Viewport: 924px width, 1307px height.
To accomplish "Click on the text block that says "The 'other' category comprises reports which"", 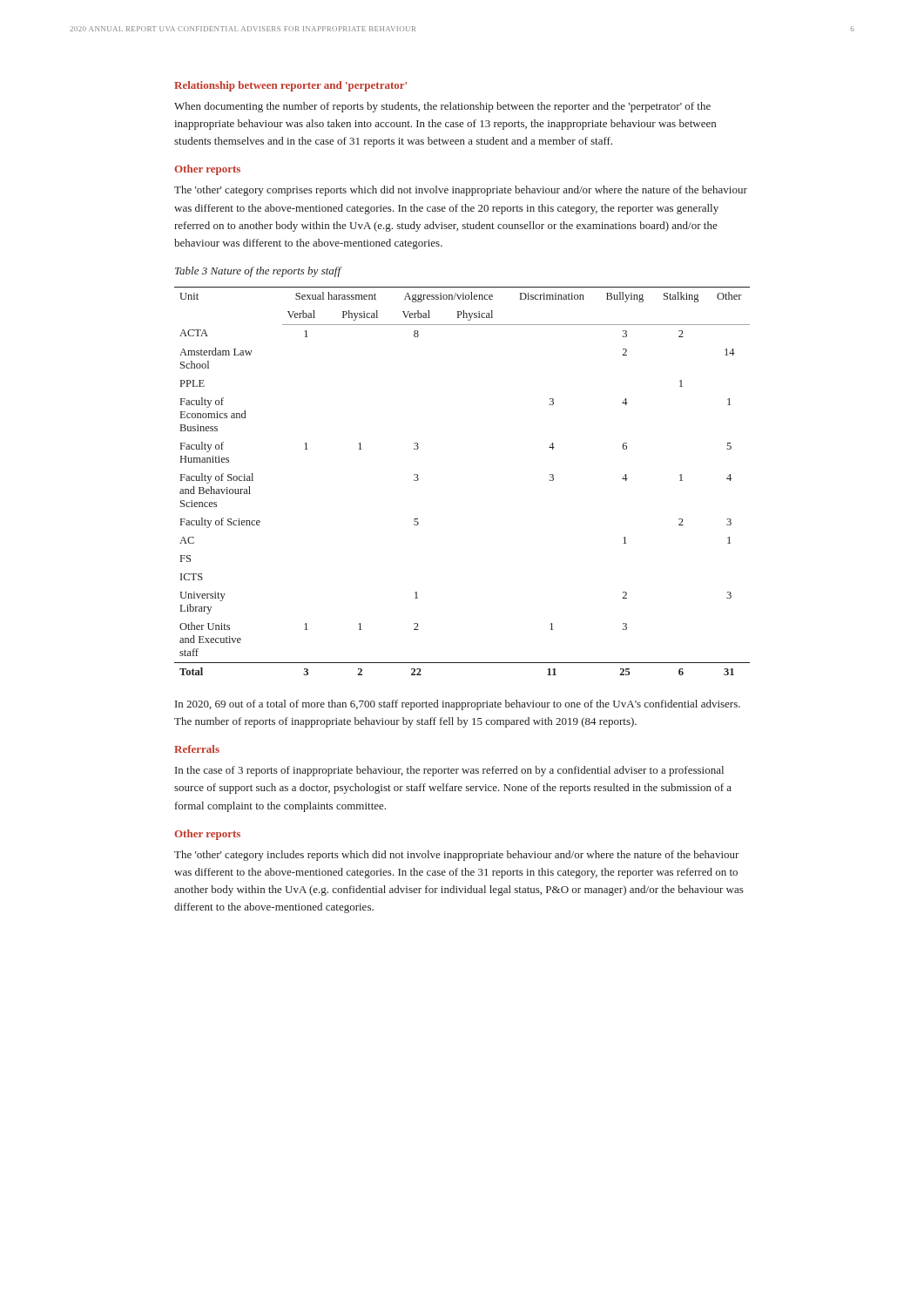I will (461, 216).
